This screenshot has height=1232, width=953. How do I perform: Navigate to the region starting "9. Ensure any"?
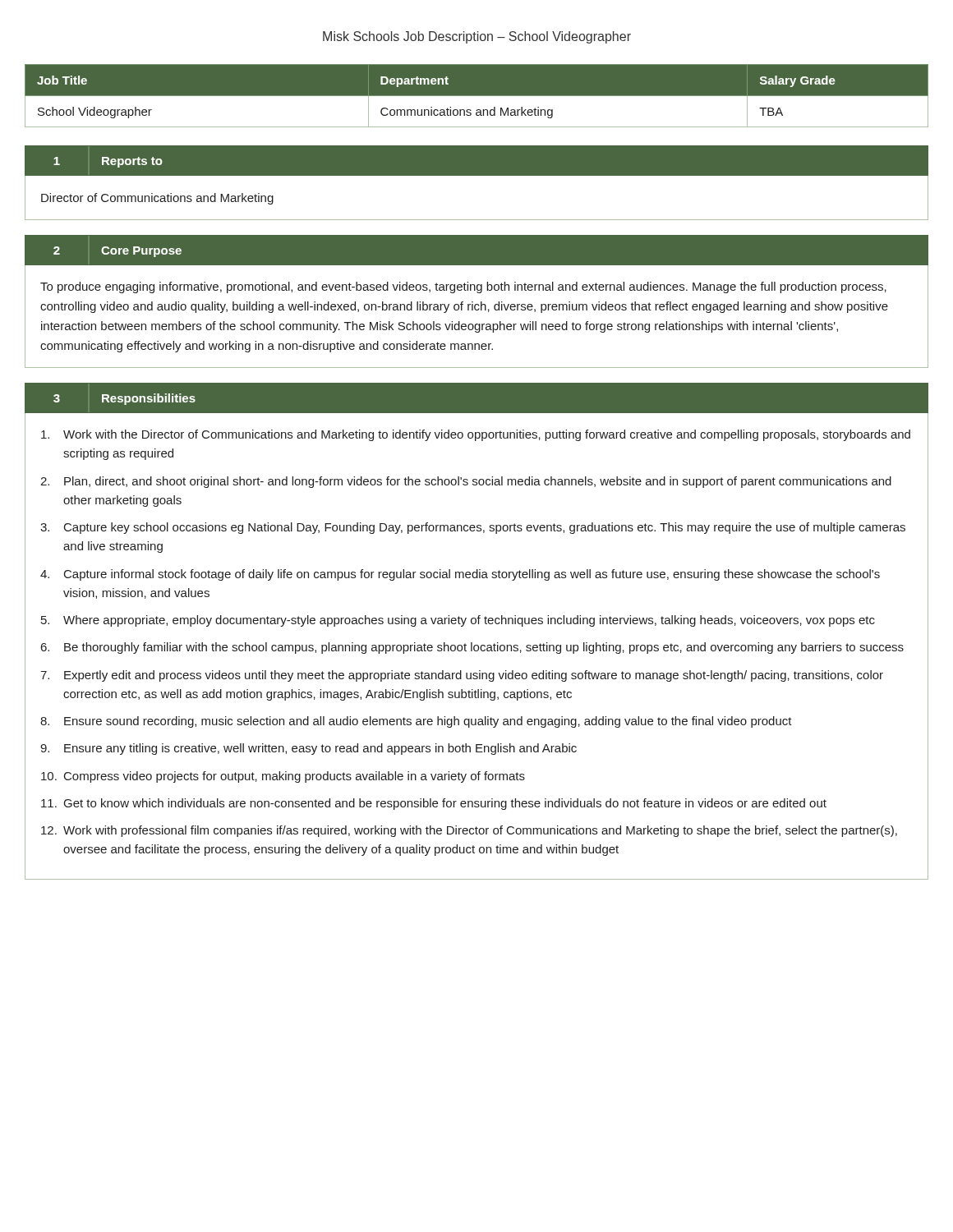pos(309,748)
